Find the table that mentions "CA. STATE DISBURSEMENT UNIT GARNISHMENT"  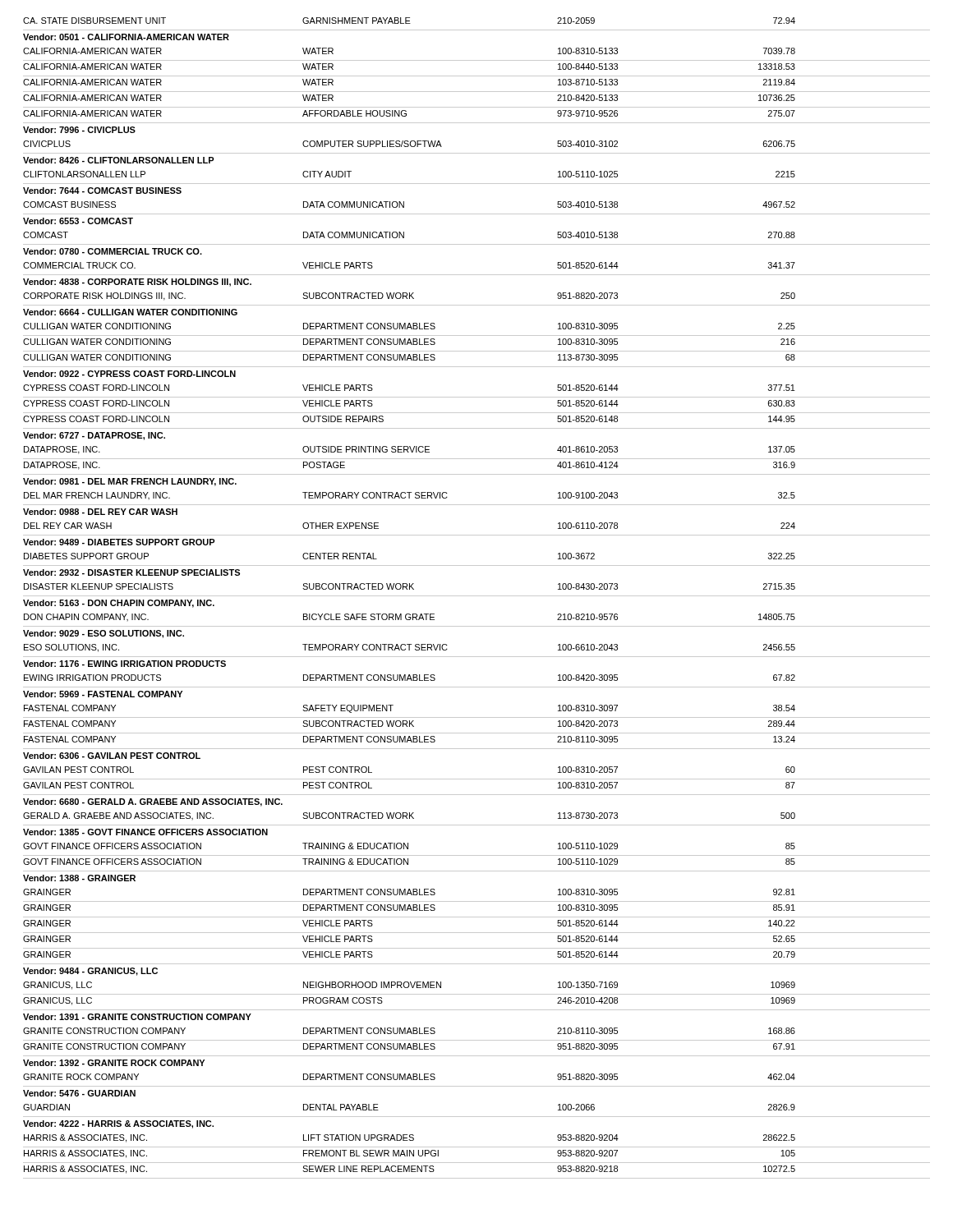476,597
